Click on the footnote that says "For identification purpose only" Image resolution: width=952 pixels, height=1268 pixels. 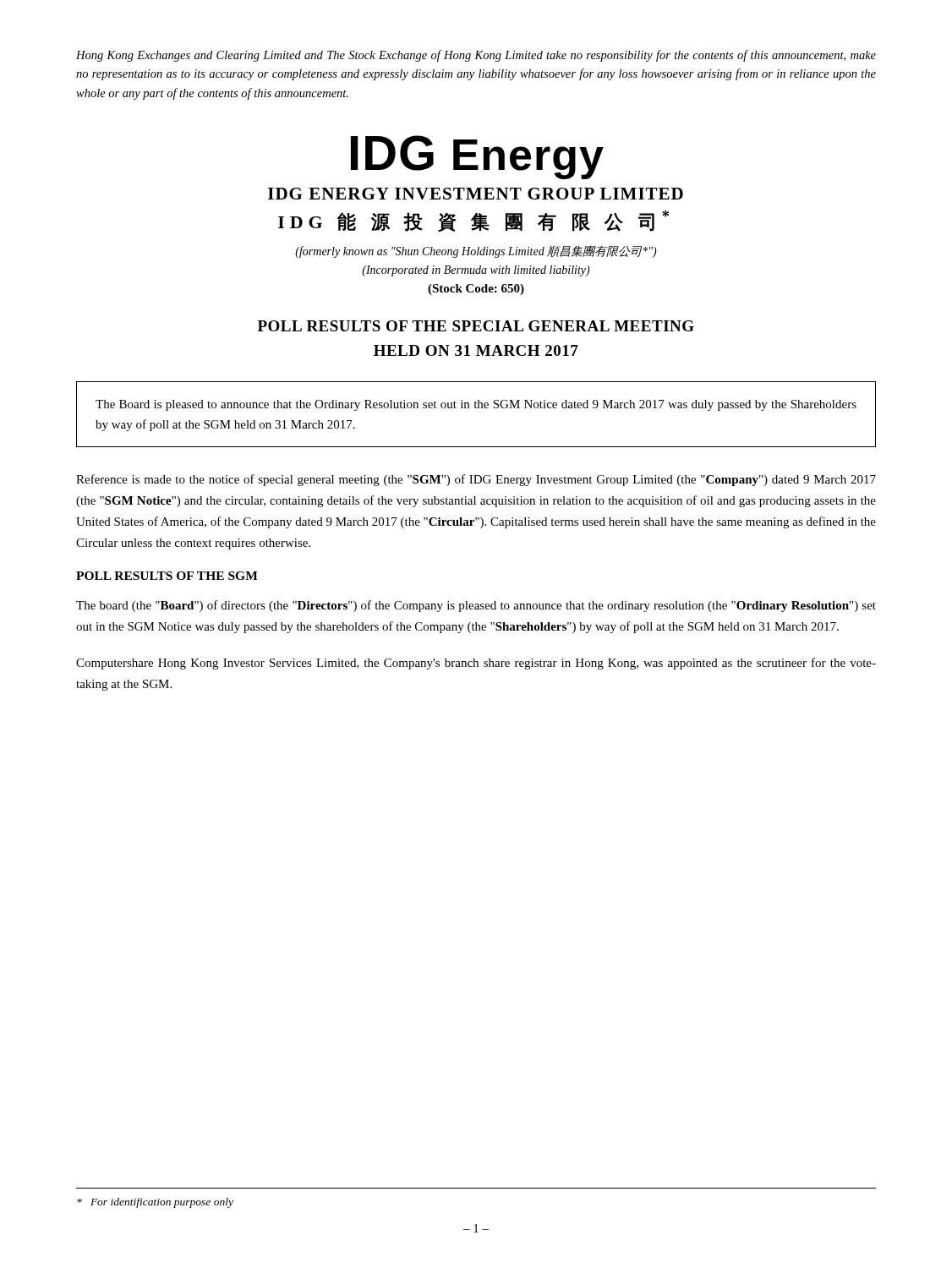pyautogui.click(x=155, y=1203)
